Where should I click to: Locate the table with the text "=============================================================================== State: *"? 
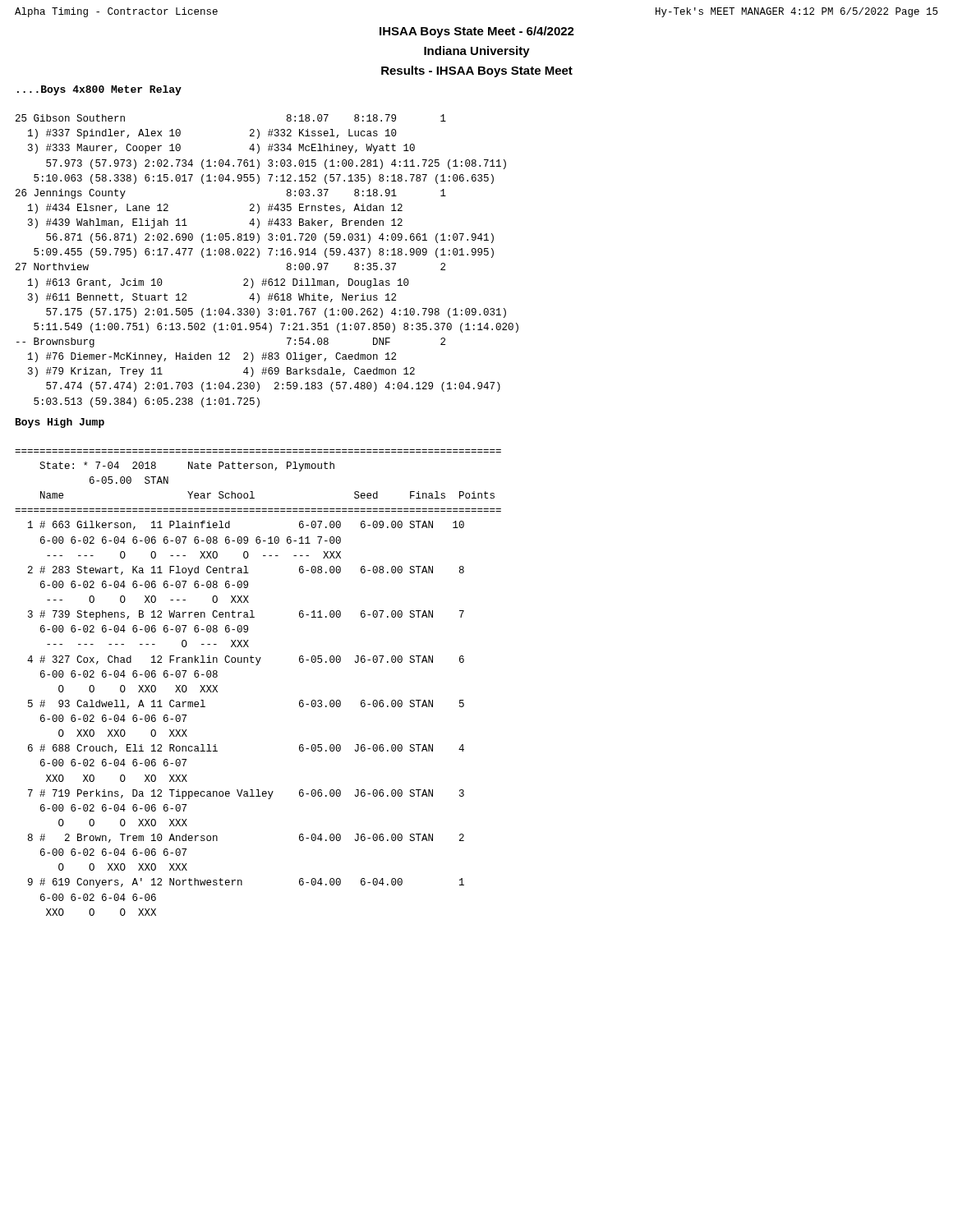476,675
